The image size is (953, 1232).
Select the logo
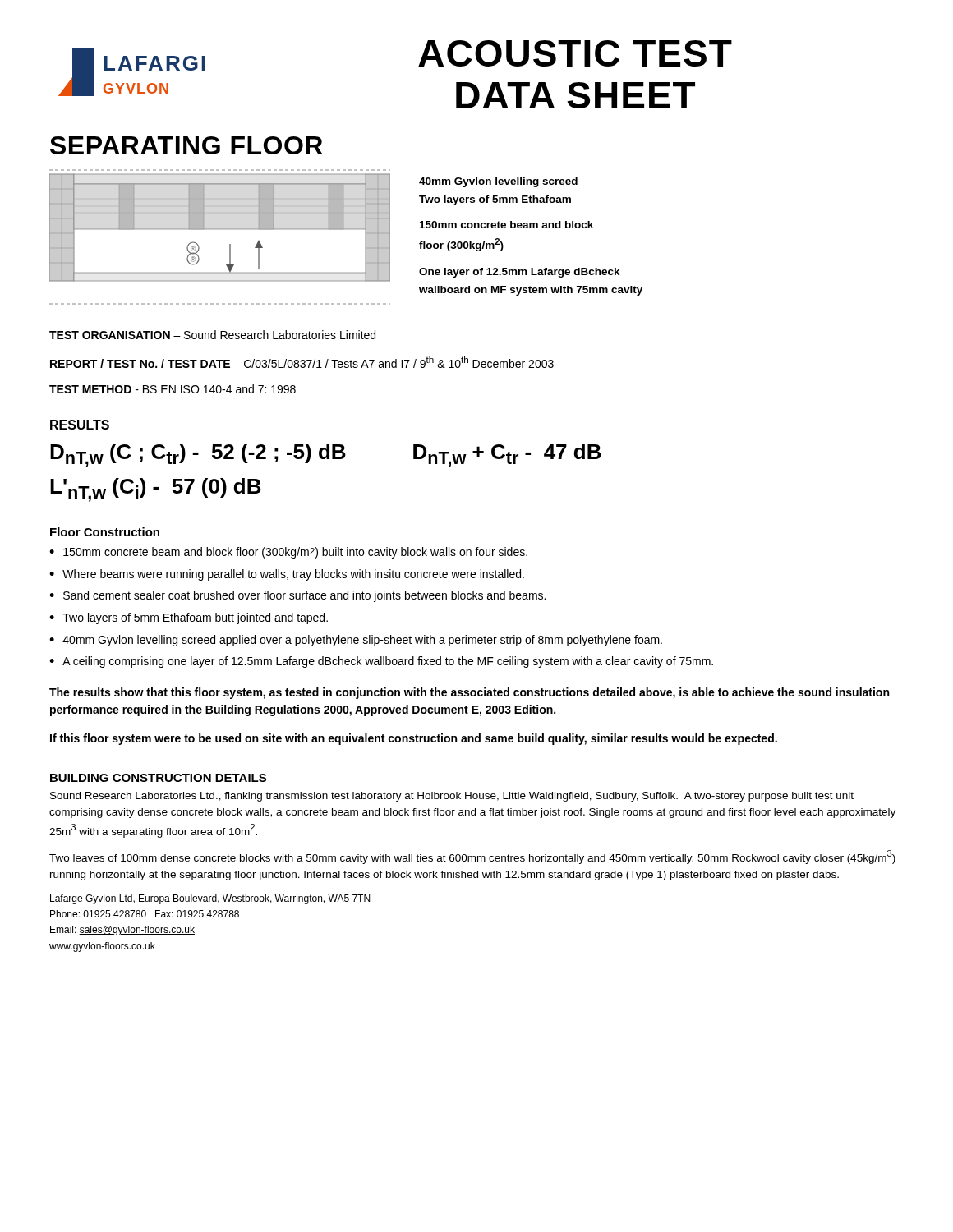point(131,69)
